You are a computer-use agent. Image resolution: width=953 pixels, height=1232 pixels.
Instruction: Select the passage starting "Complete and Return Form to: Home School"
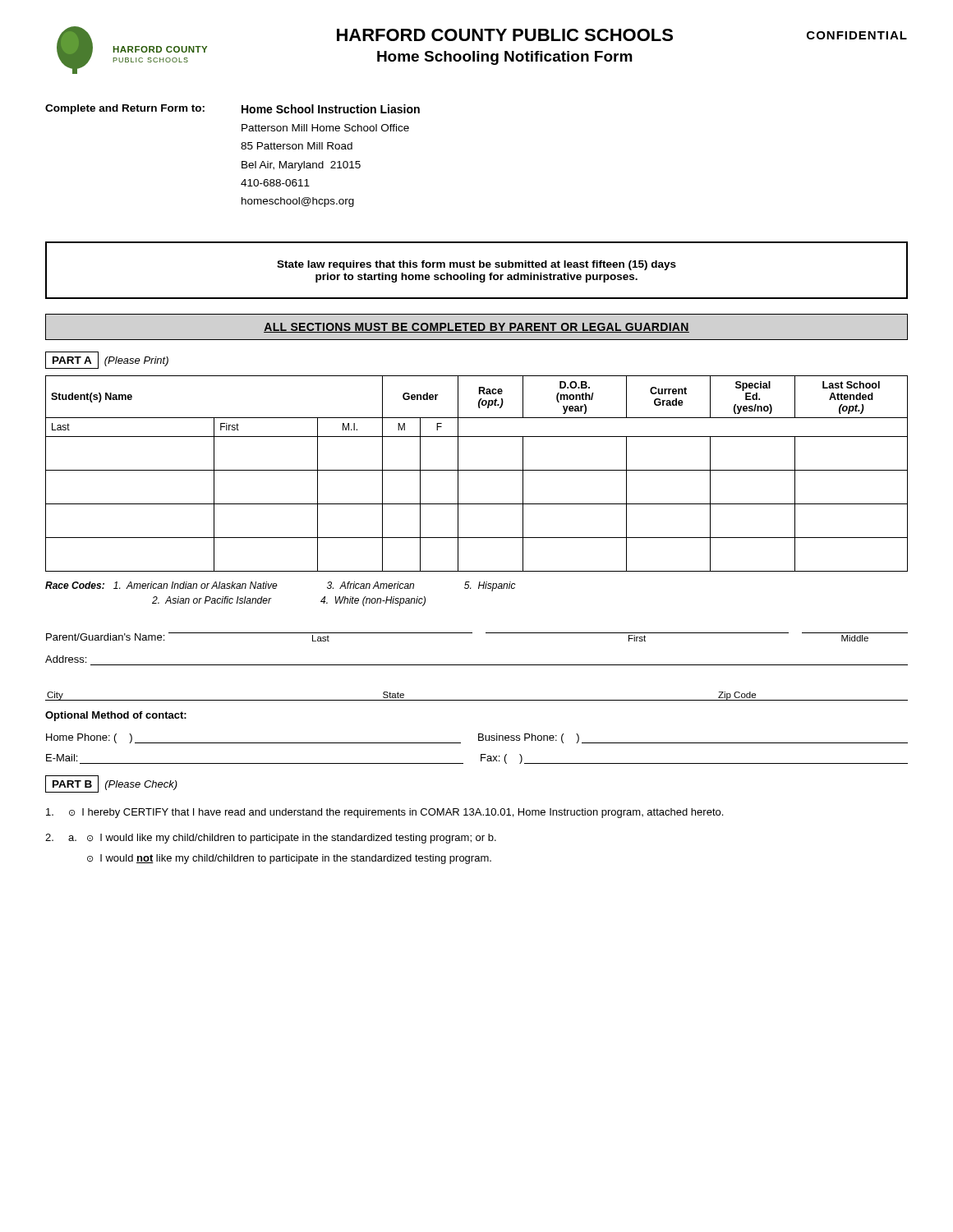point(233,155)
